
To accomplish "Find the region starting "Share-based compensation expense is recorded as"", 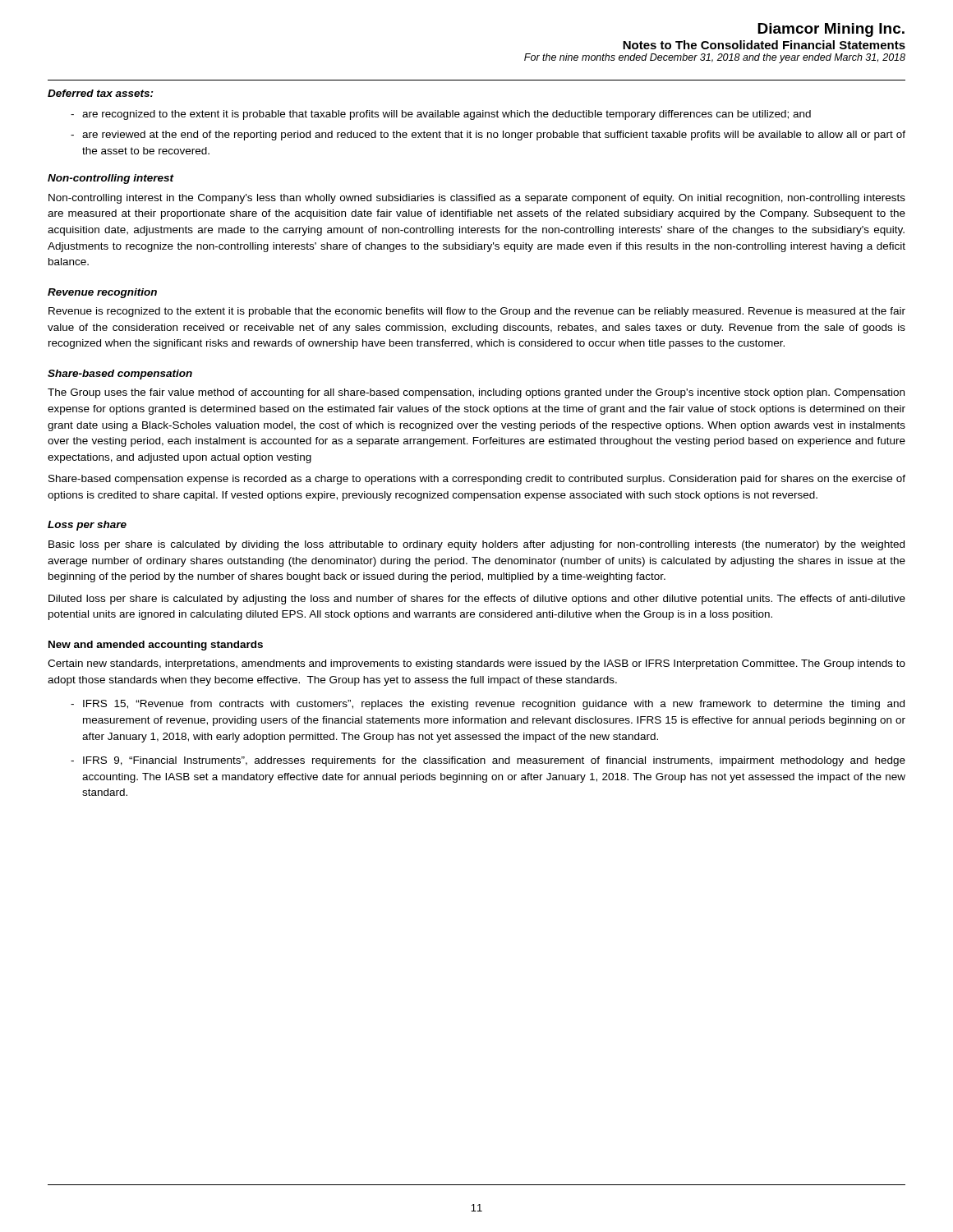I will [476, 487].
